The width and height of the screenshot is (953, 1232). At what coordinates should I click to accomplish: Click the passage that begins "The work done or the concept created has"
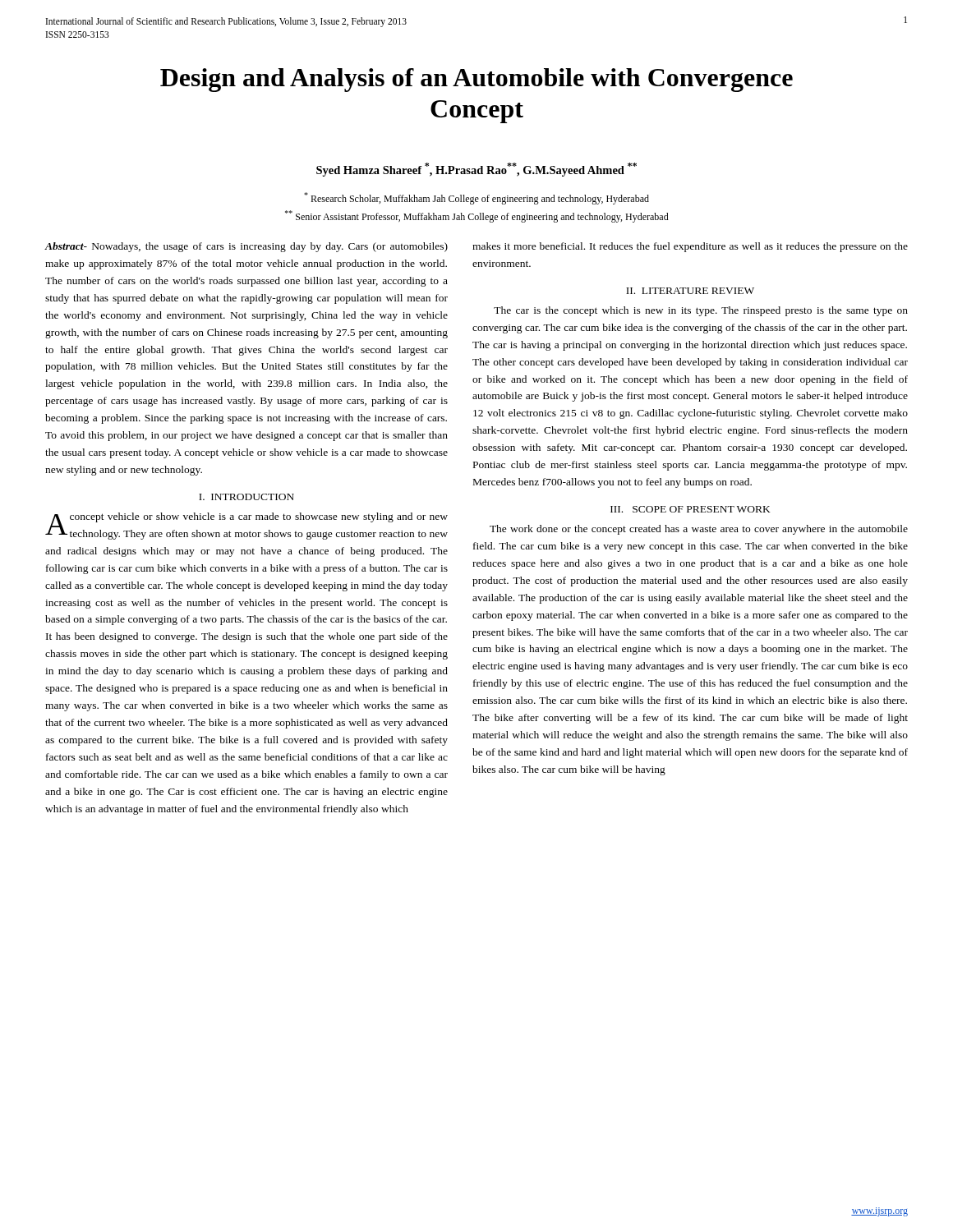pos(690,649)
